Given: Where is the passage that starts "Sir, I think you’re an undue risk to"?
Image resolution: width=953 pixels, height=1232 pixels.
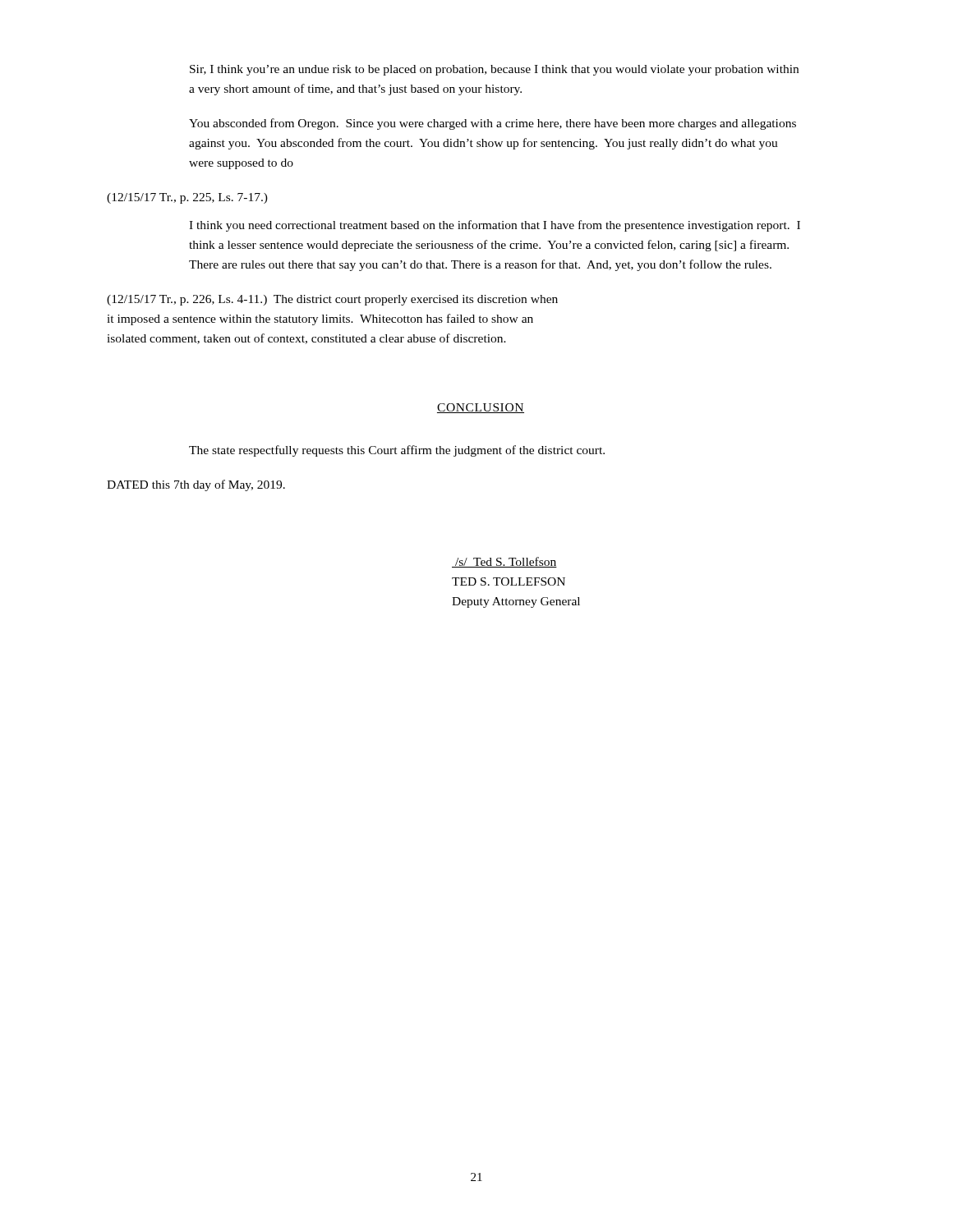Looking at the screenshot, I should pos(494,78).
